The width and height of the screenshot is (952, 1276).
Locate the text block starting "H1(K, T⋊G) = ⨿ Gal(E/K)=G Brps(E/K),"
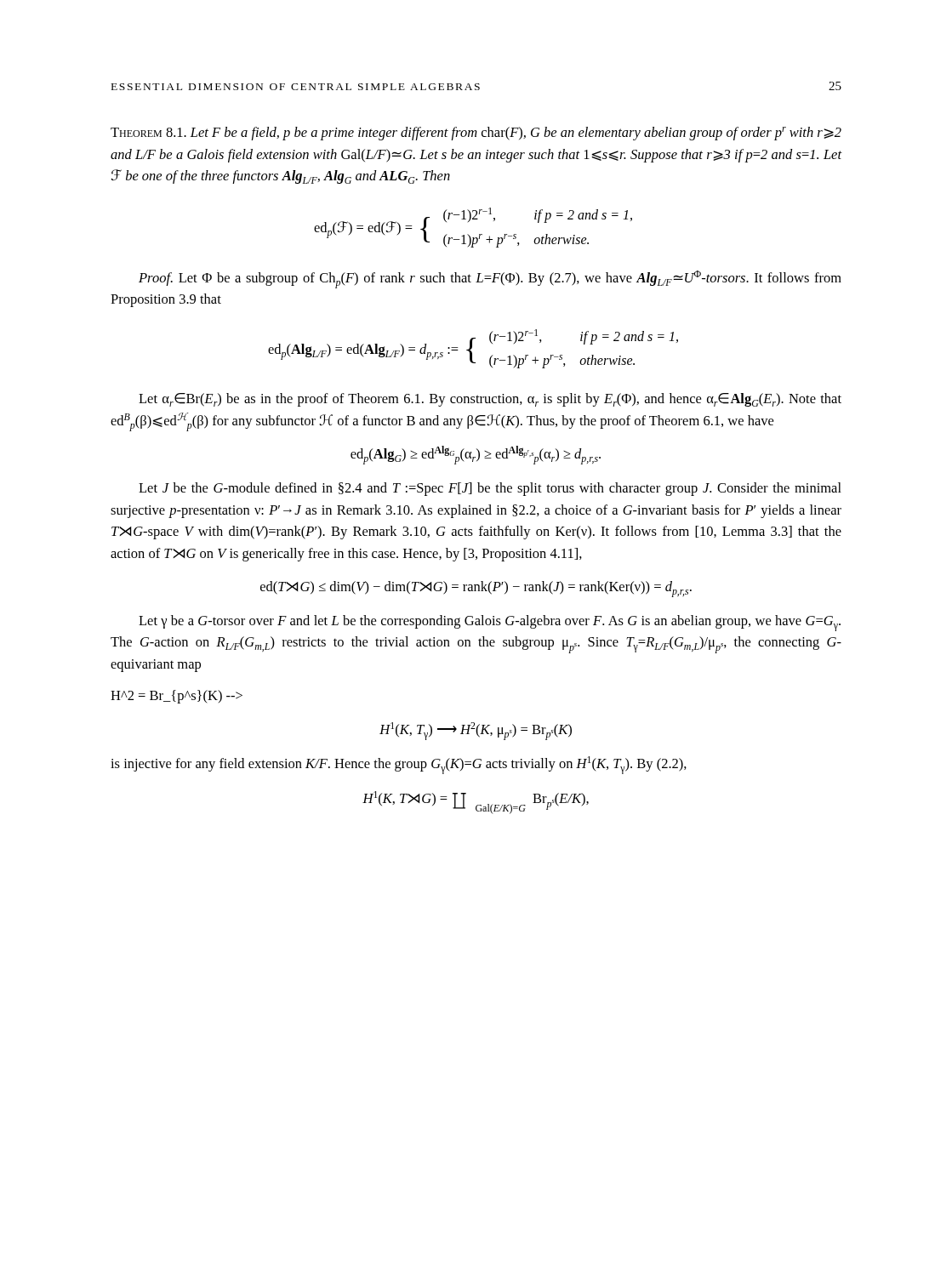click(x=476, y=800)
